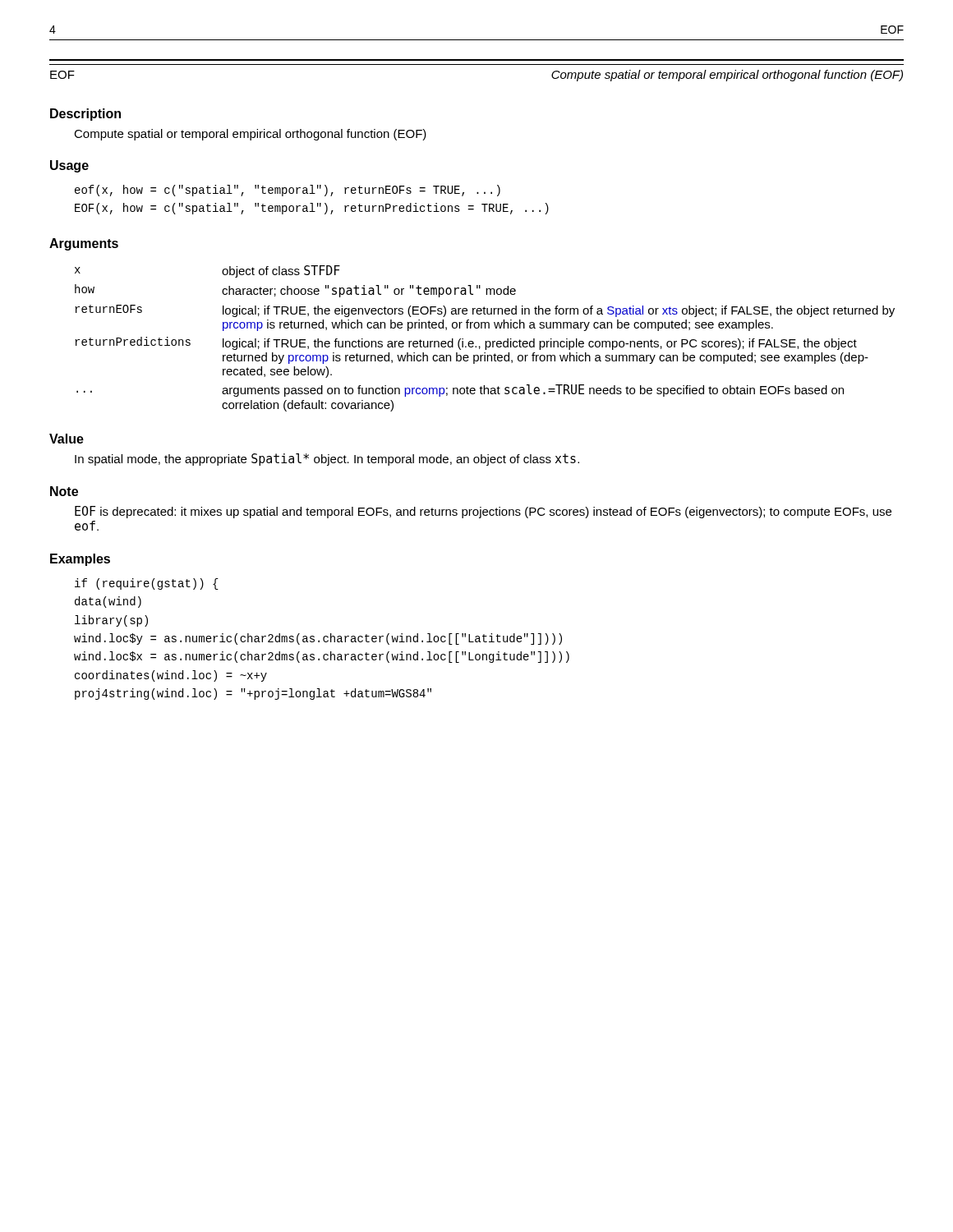Select the text block containing "if (require(gstat)) { data(wind) library(sp) wind.loc$y"
Viewport: 953px width, 1232px height.
click(489, 639)
